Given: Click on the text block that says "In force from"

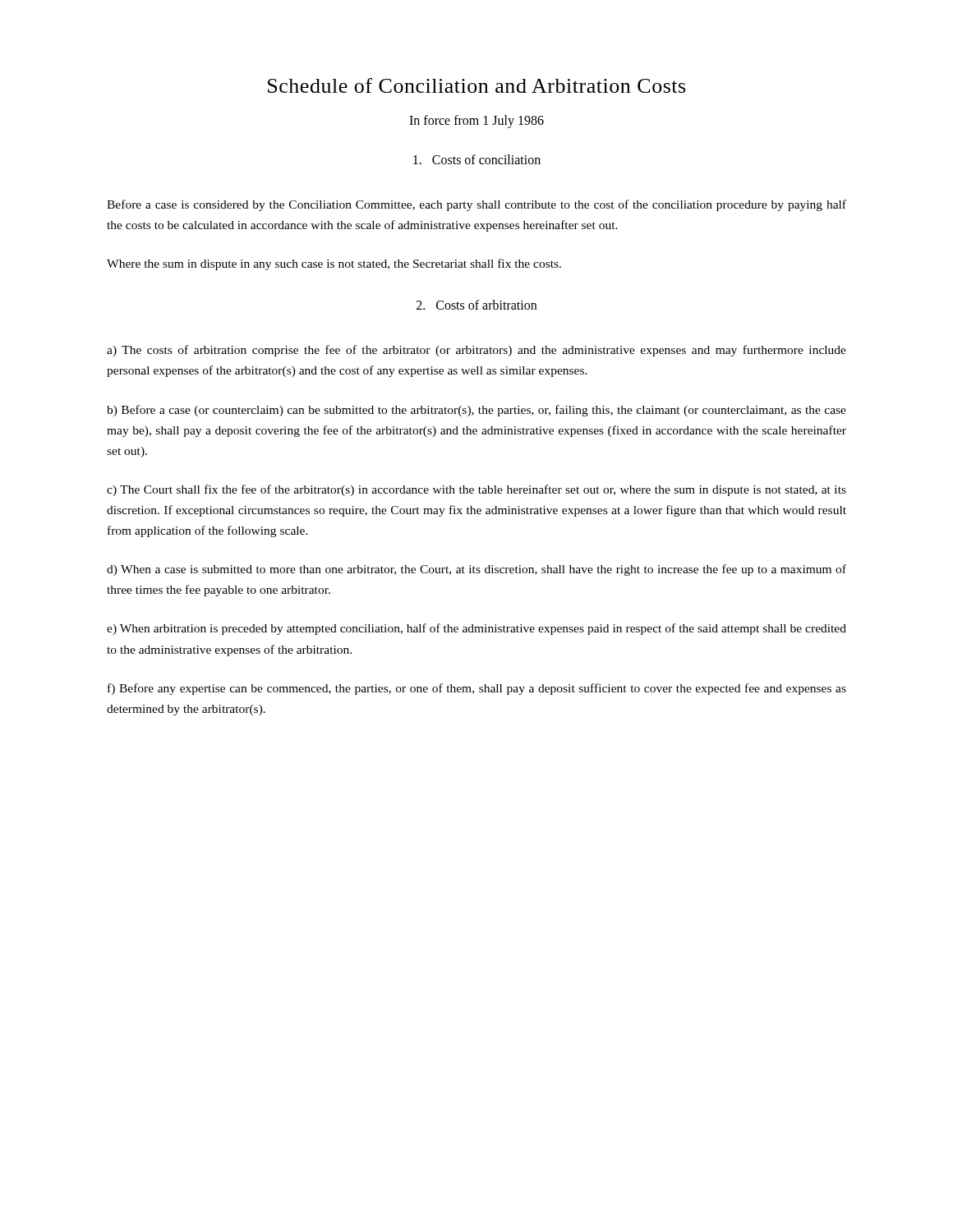Looking at the screenshot, I should pyautogui.click(x=476, y=120).
